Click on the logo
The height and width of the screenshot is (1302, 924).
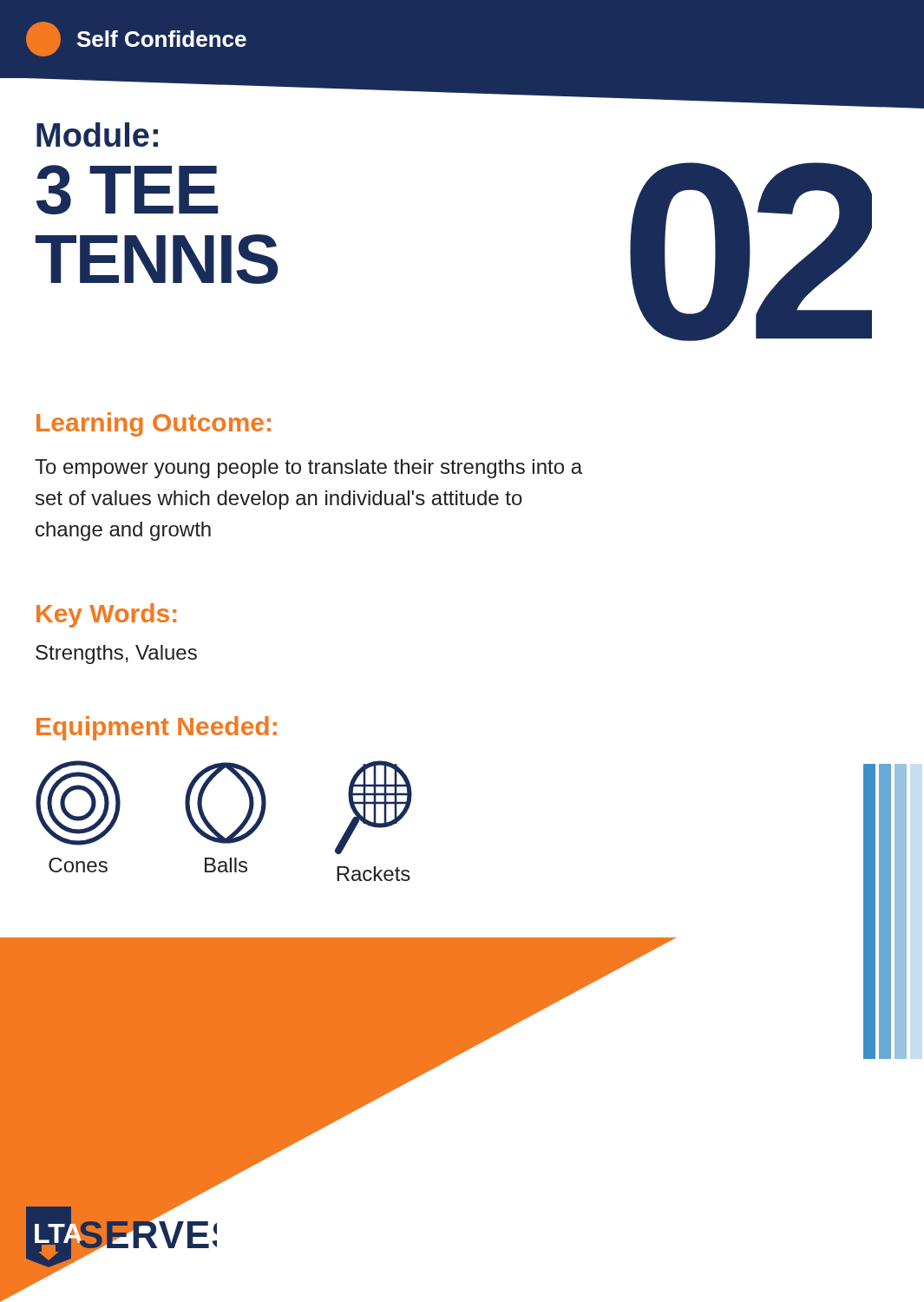point(121,1233)
